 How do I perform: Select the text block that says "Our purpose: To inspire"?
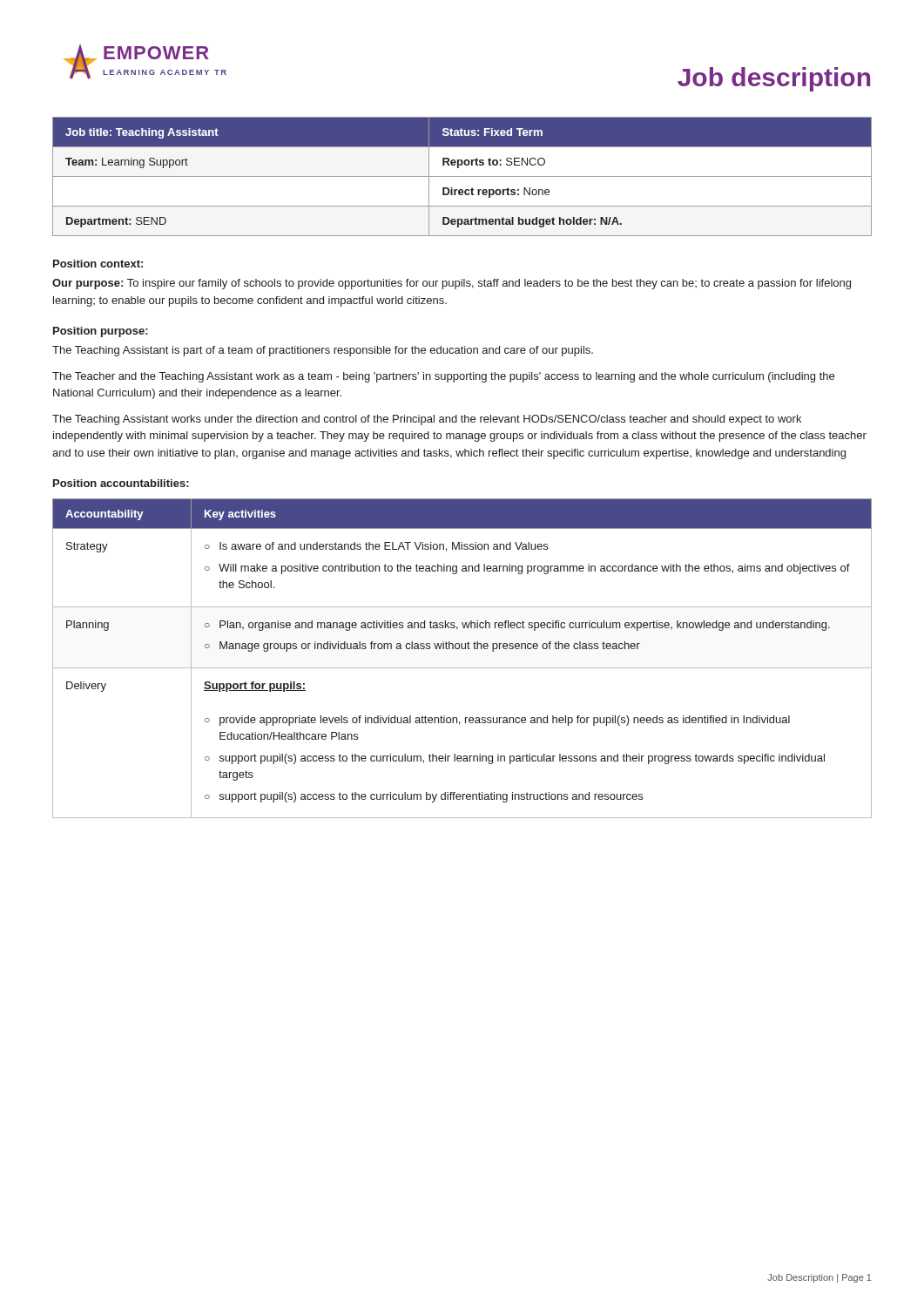point(452,291)
